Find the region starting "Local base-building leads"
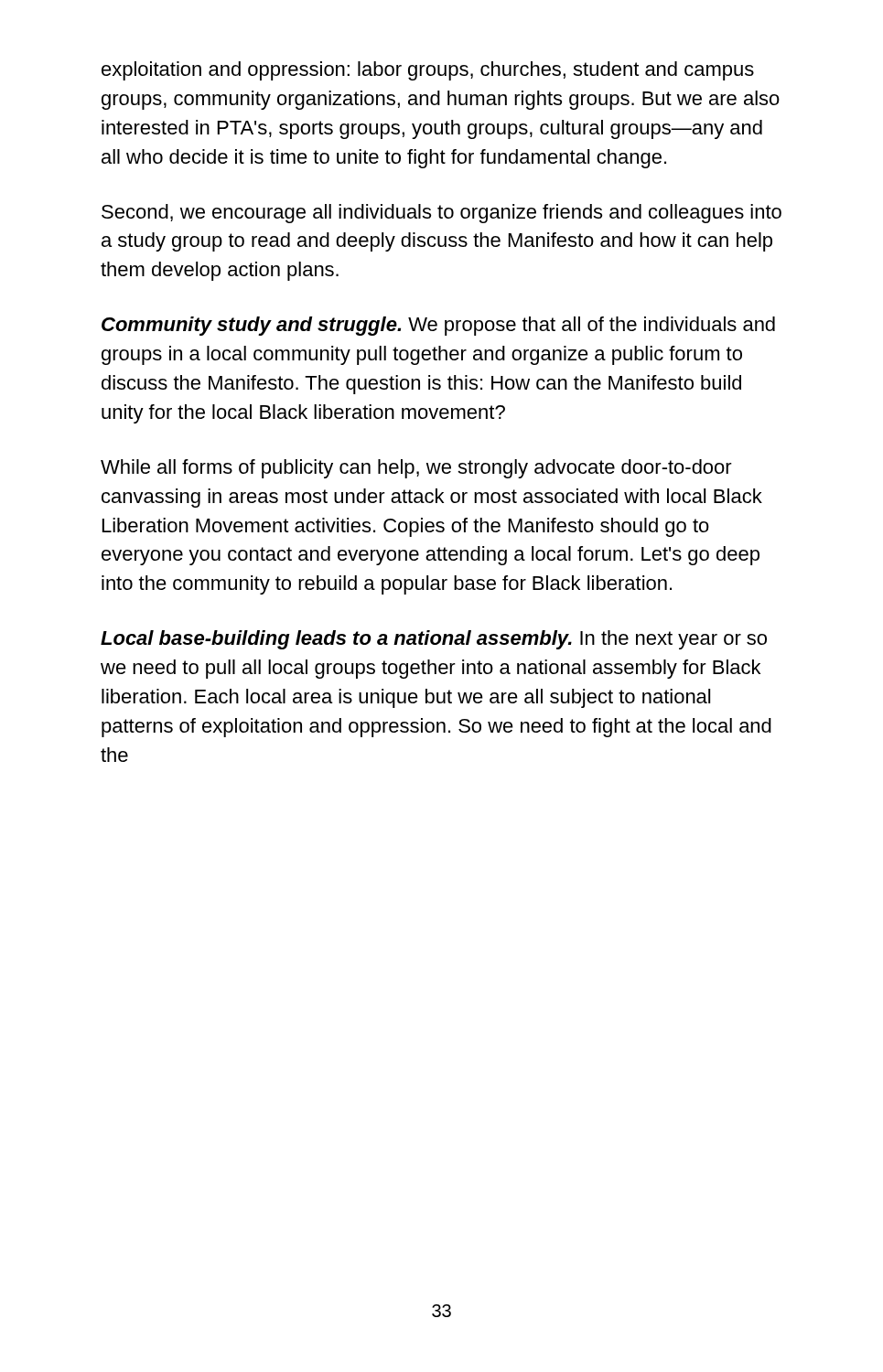This screenshot has width=883, height=1372. pos(436,696)
